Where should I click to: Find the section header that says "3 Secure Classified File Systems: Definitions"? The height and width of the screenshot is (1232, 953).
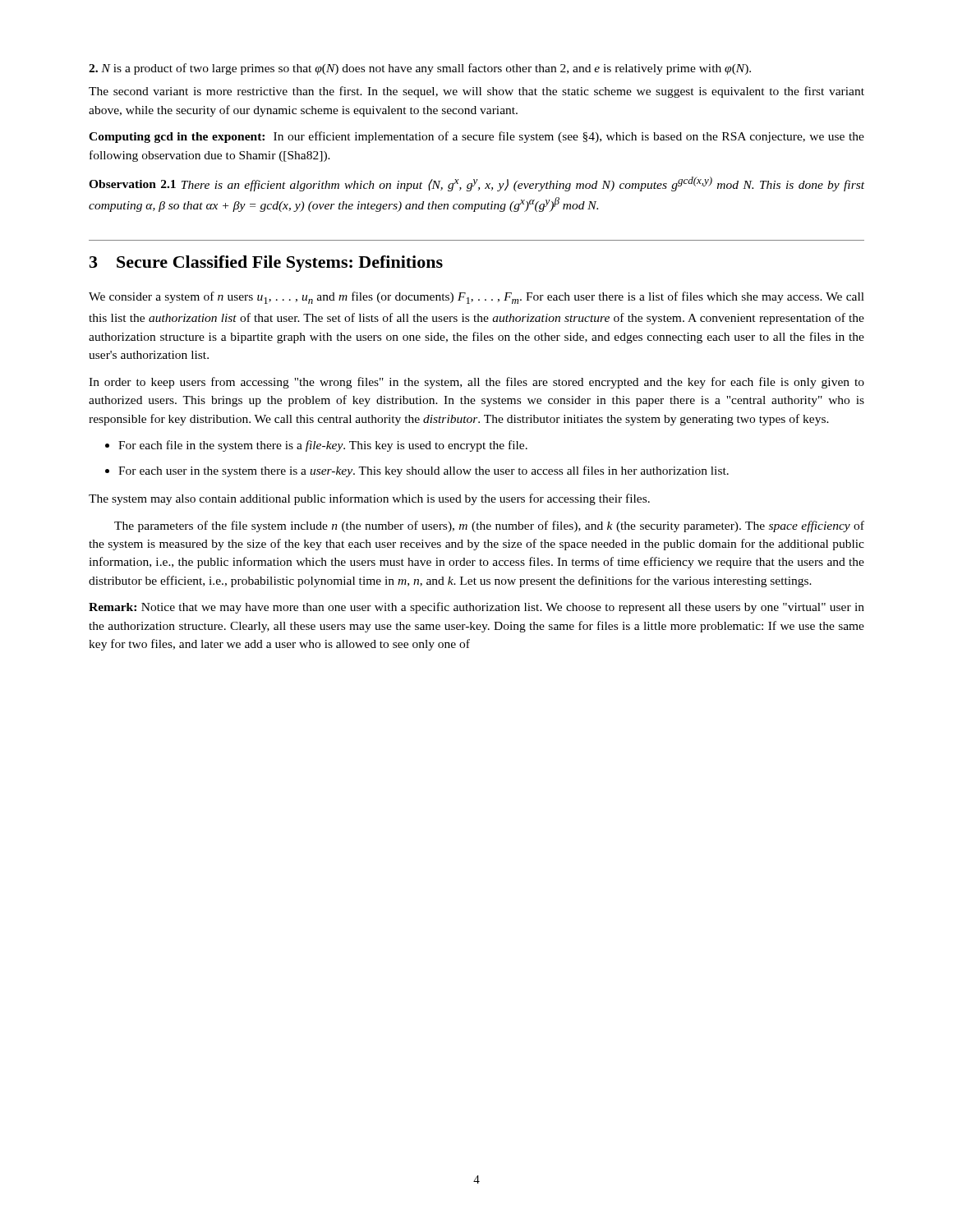266,261
